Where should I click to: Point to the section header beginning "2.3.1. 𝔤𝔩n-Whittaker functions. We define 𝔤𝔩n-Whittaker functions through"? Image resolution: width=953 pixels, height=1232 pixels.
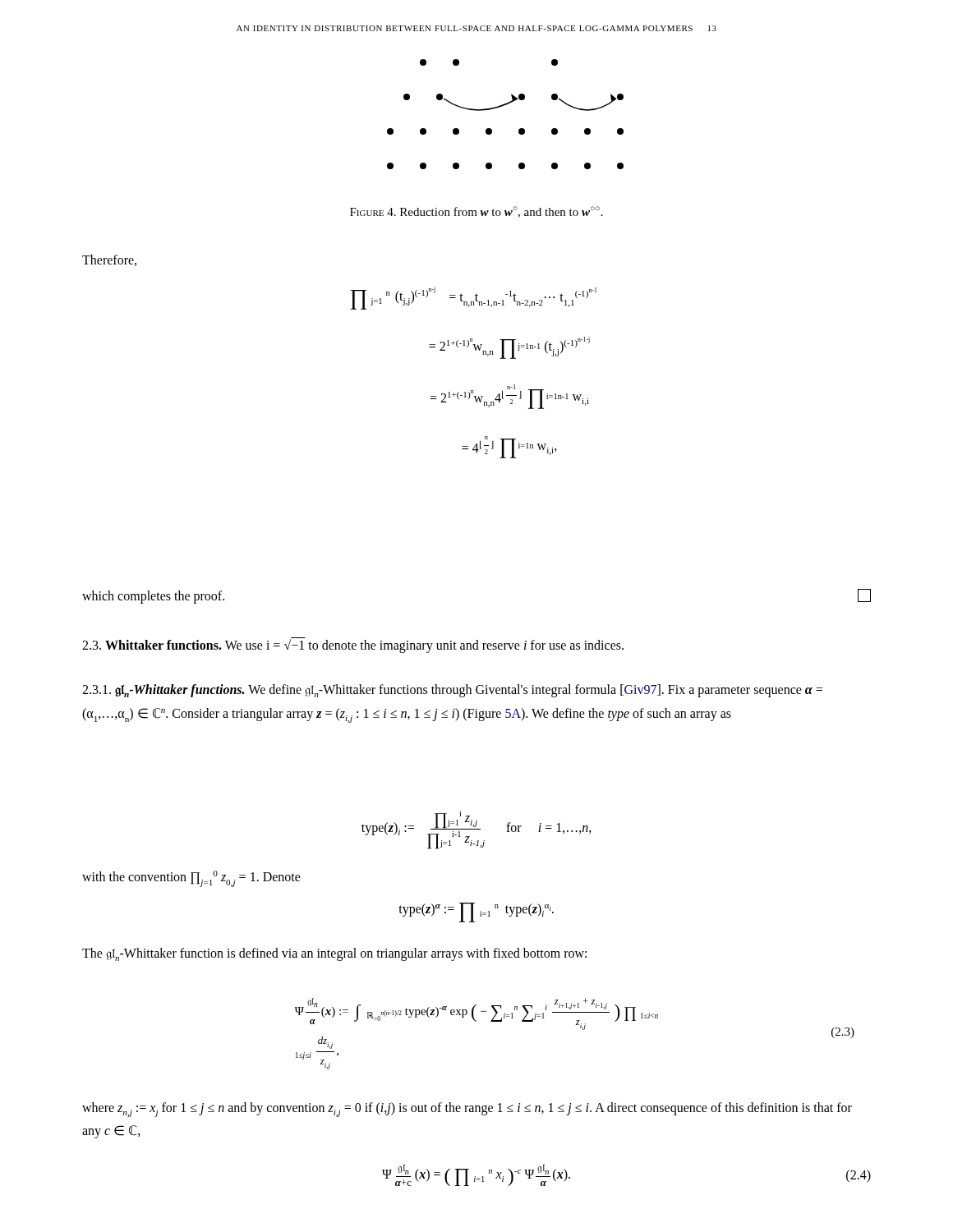[x=453, y=703]
